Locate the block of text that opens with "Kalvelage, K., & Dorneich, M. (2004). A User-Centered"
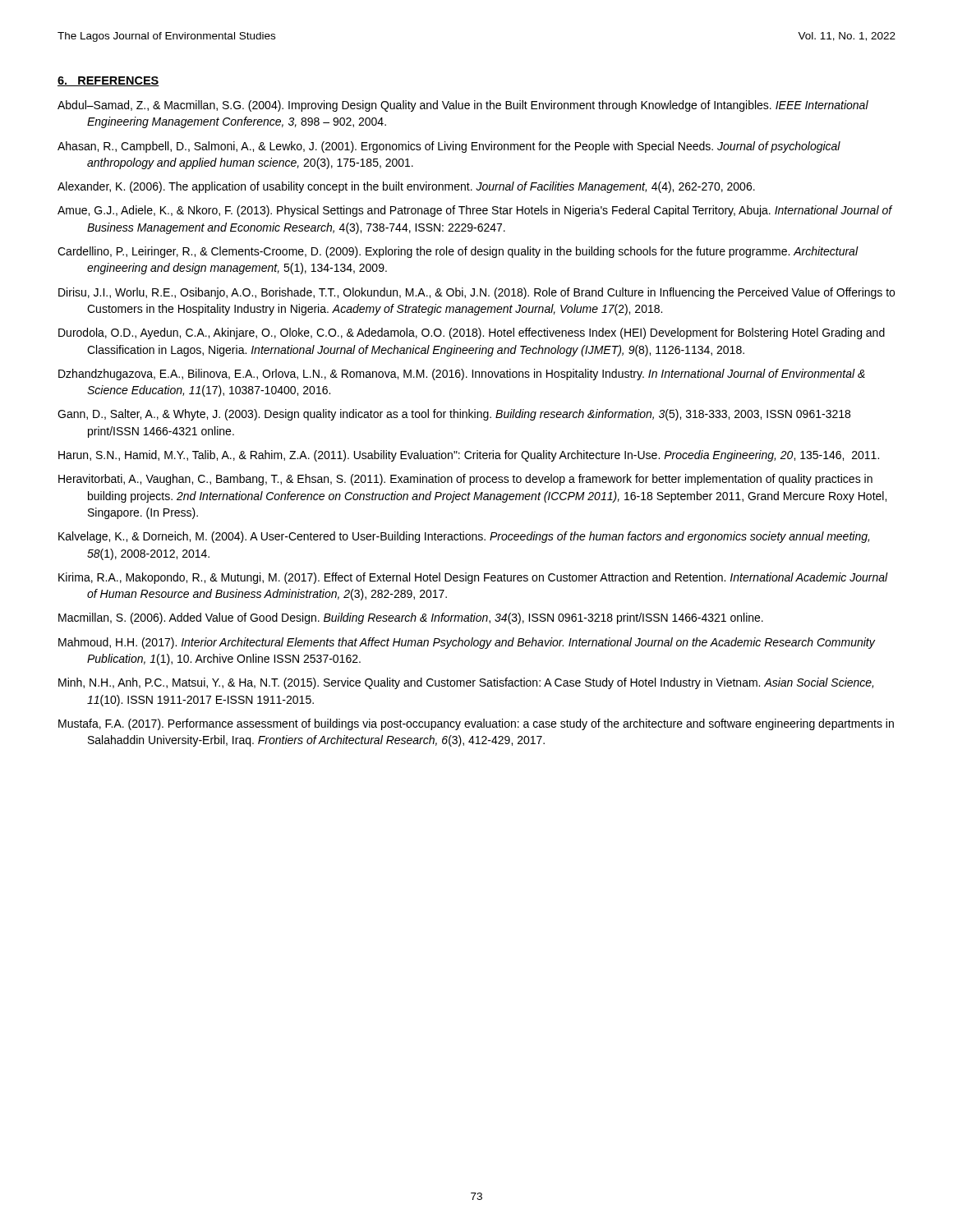 click(464, 545)
